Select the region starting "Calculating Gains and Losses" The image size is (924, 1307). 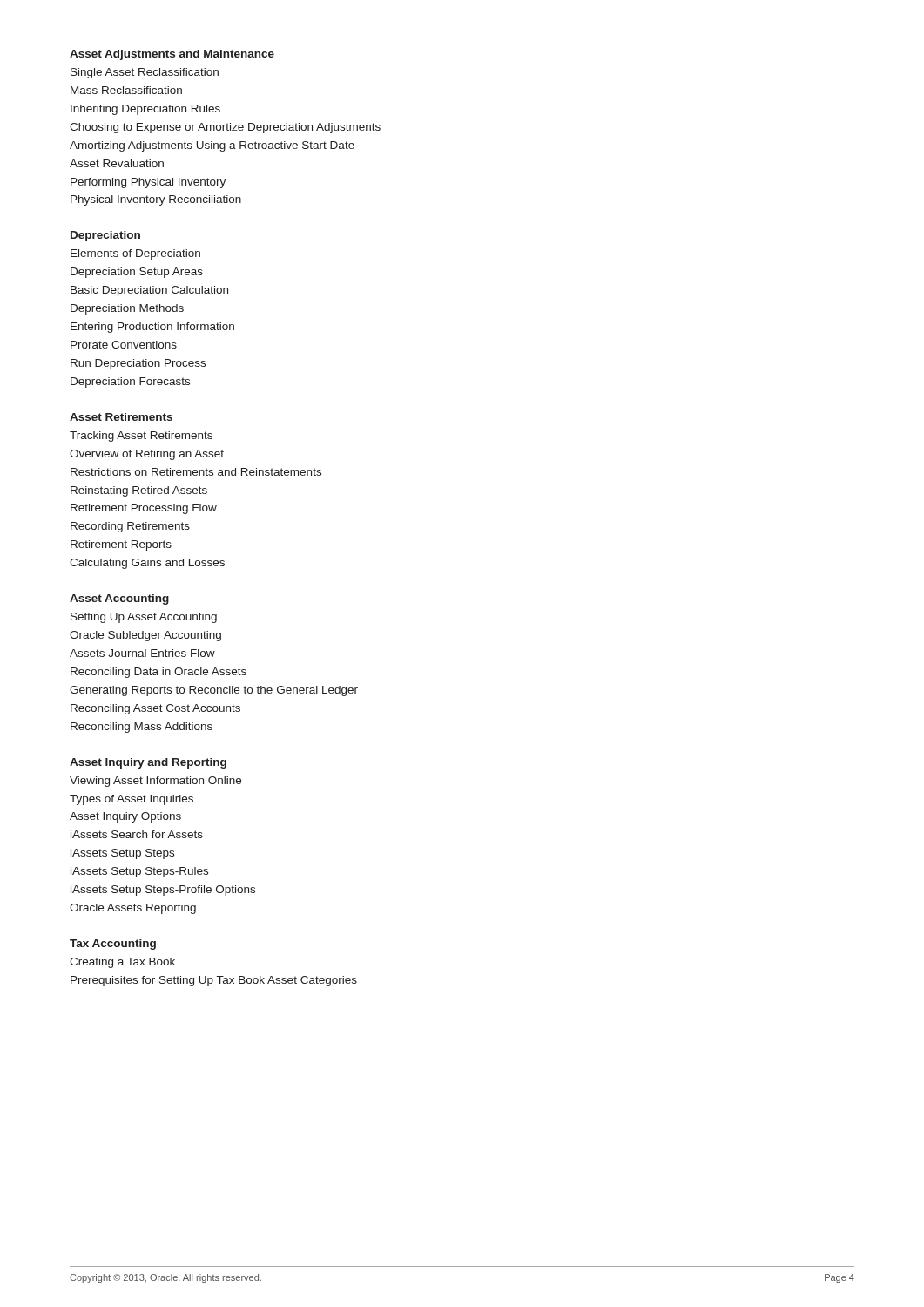(x=147, y=563)
